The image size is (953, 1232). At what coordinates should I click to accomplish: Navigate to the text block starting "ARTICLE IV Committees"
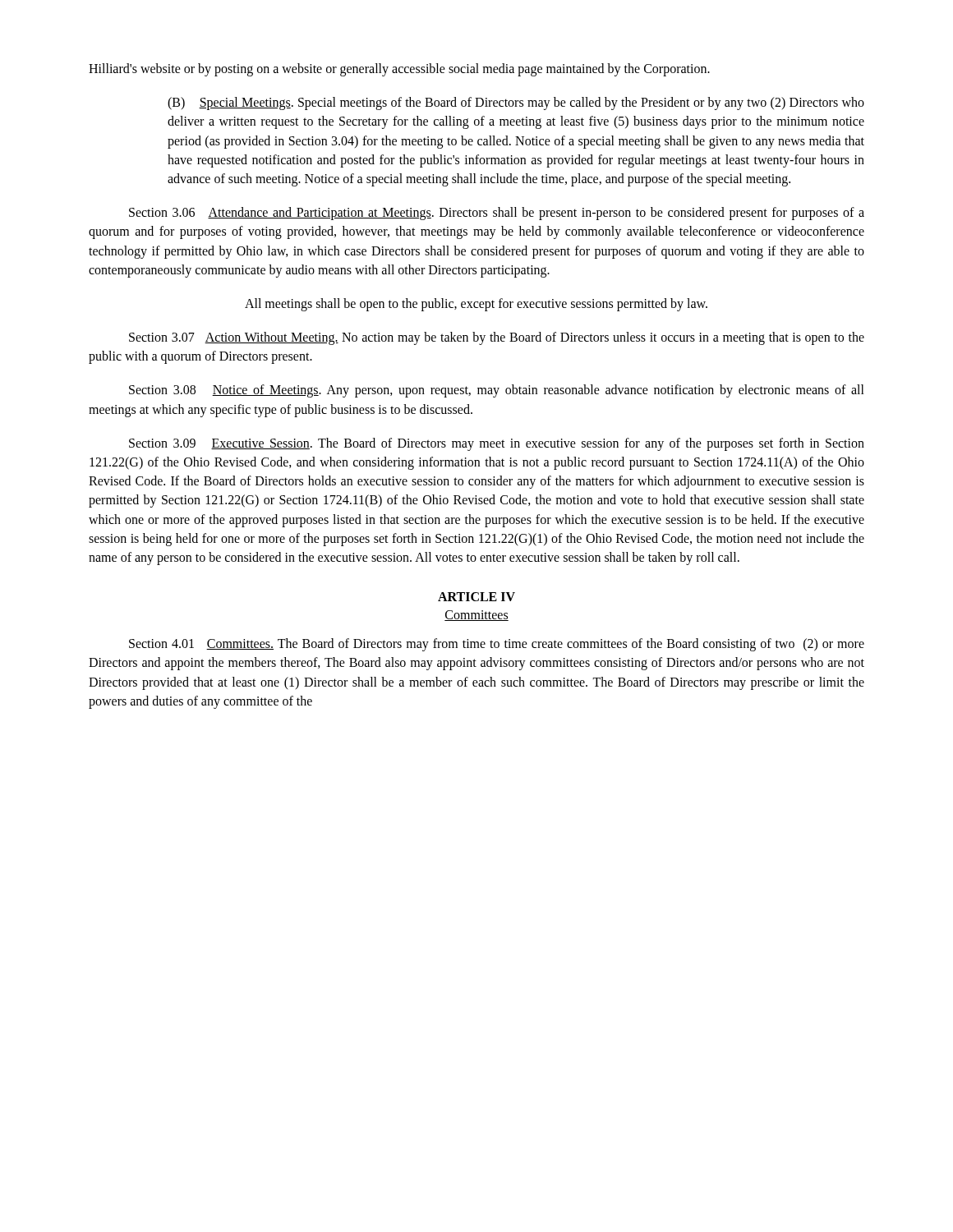click(x=476, y=606)
